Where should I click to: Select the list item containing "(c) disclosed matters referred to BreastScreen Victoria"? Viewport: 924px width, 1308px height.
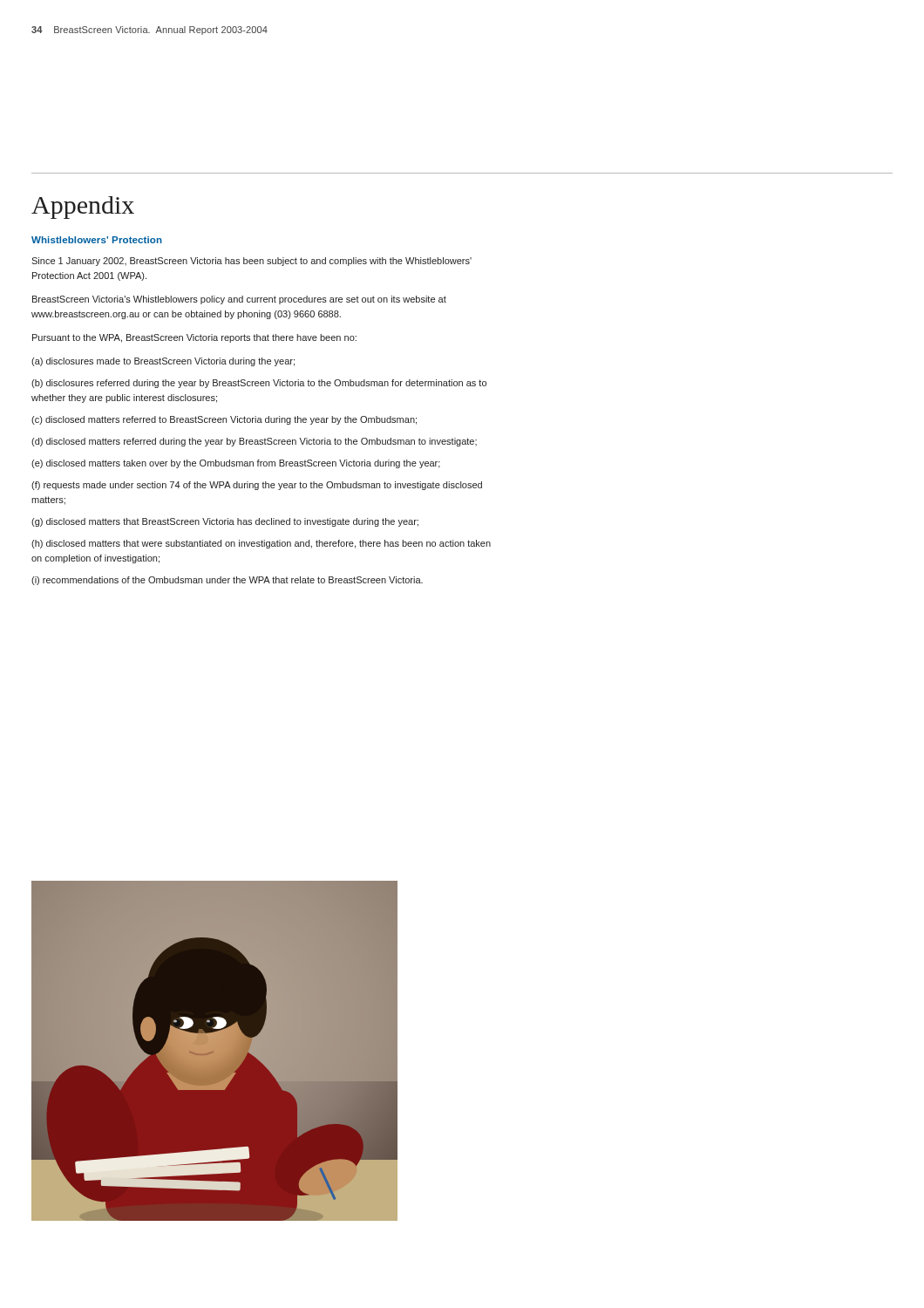224,419
